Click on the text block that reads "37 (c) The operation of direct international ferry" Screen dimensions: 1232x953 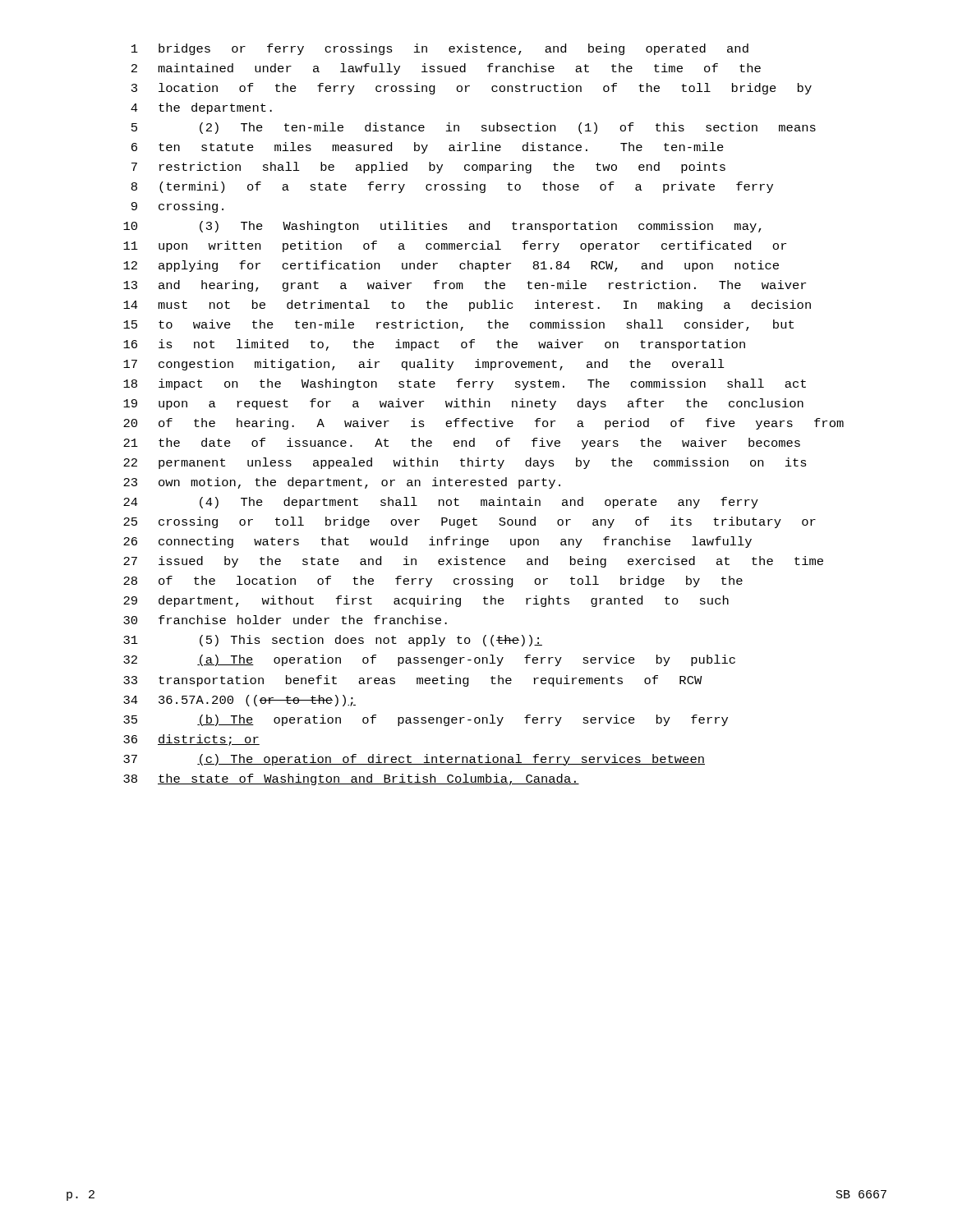coord(493,769)
